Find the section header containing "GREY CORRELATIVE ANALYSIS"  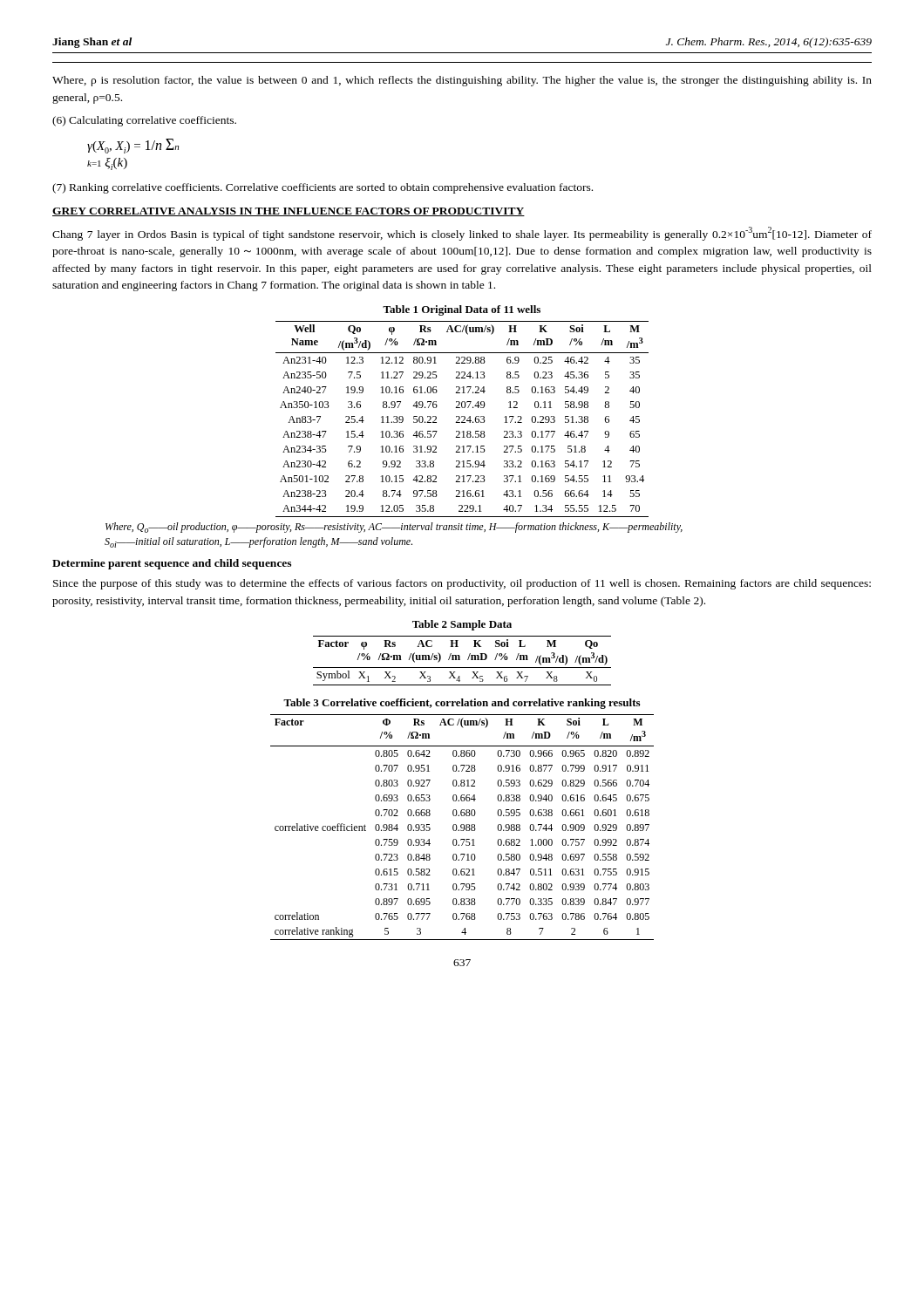point(288,211)
